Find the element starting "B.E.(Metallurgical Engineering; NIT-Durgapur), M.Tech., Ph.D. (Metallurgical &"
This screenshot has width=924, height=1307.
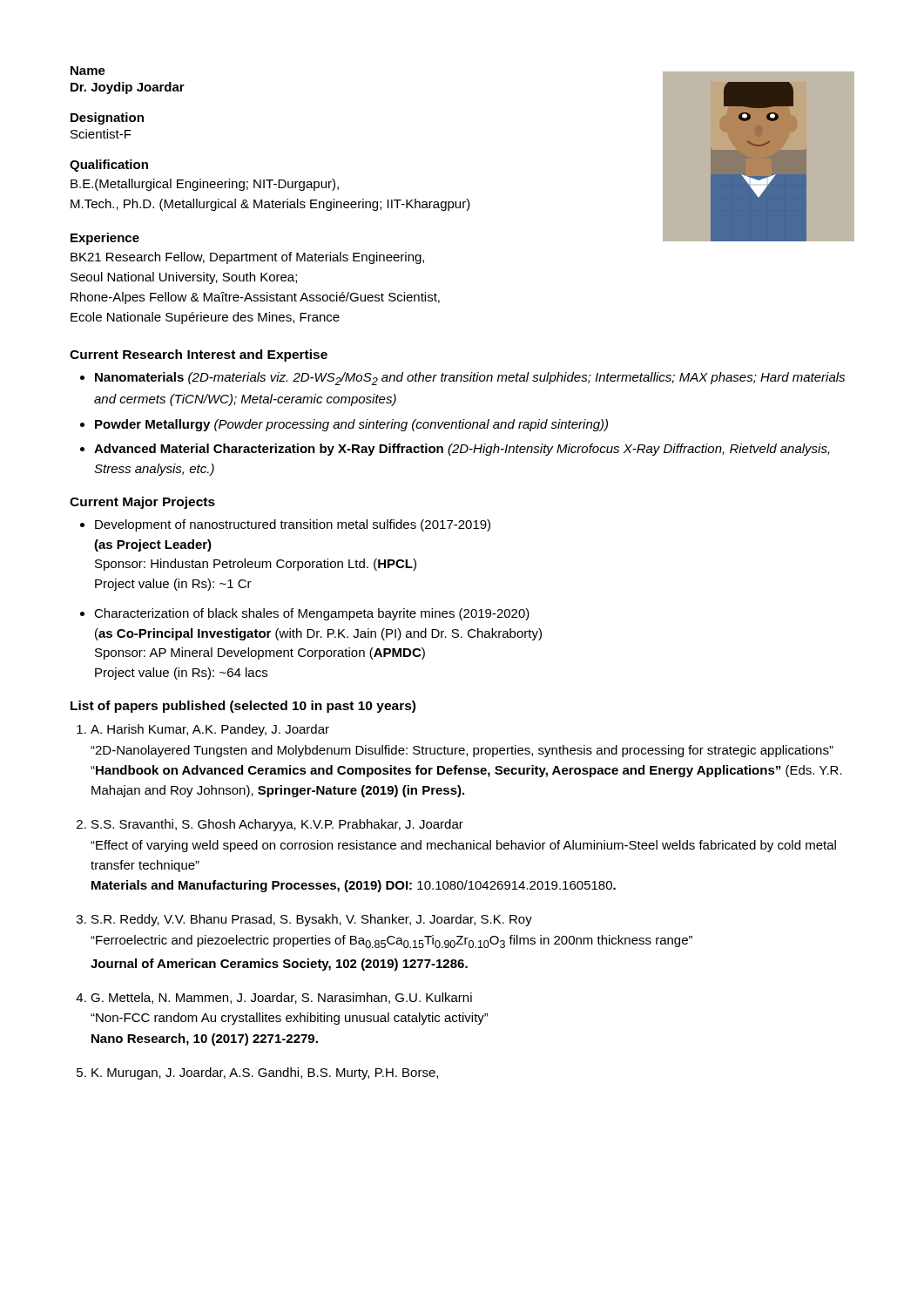click(270, 194)
